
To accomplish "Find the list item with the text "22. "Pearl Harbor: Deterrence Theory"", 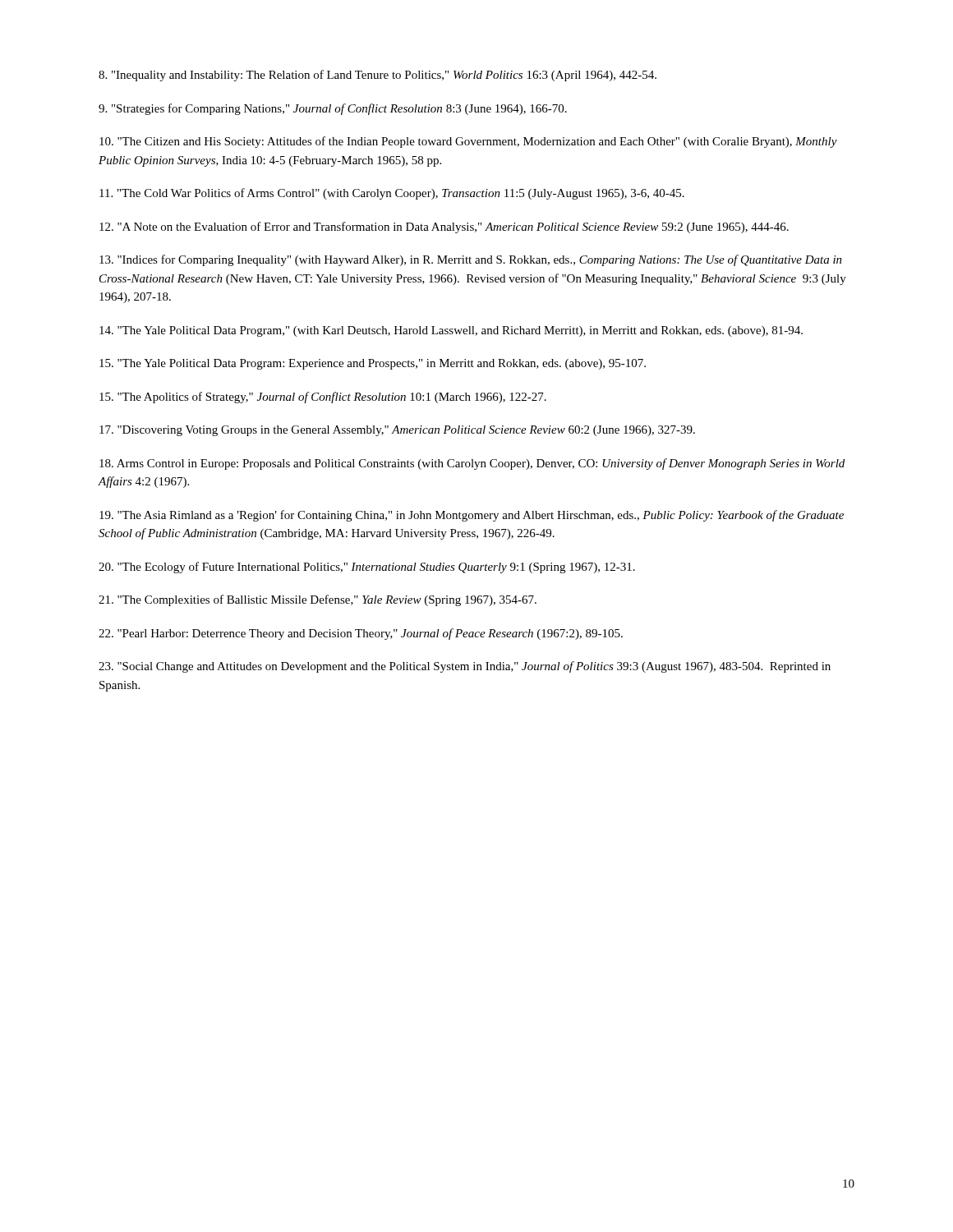I will pos(361,633).
